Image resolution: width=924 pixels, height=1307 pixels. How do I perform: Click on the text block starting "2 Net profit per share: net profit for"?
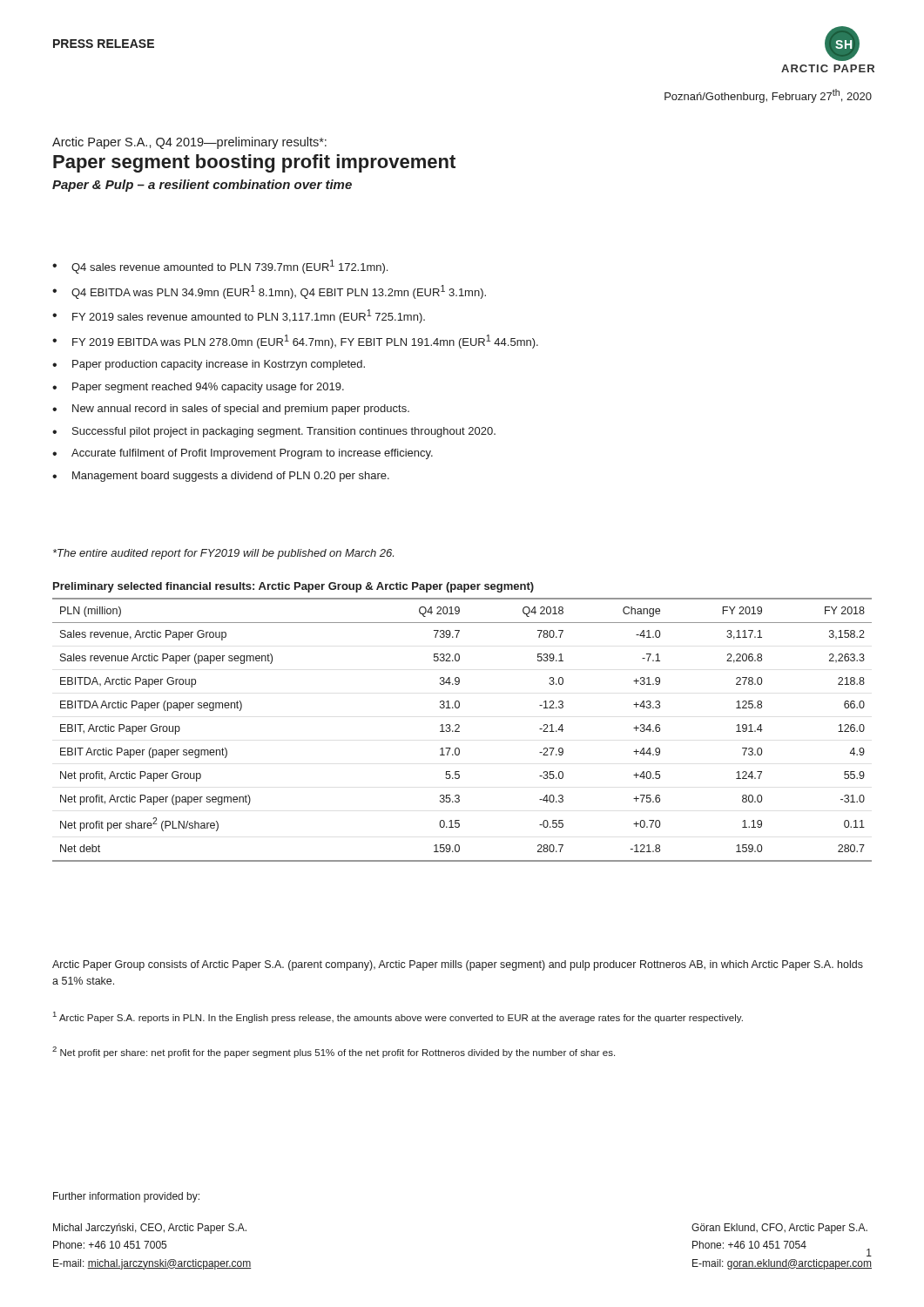334,1051
